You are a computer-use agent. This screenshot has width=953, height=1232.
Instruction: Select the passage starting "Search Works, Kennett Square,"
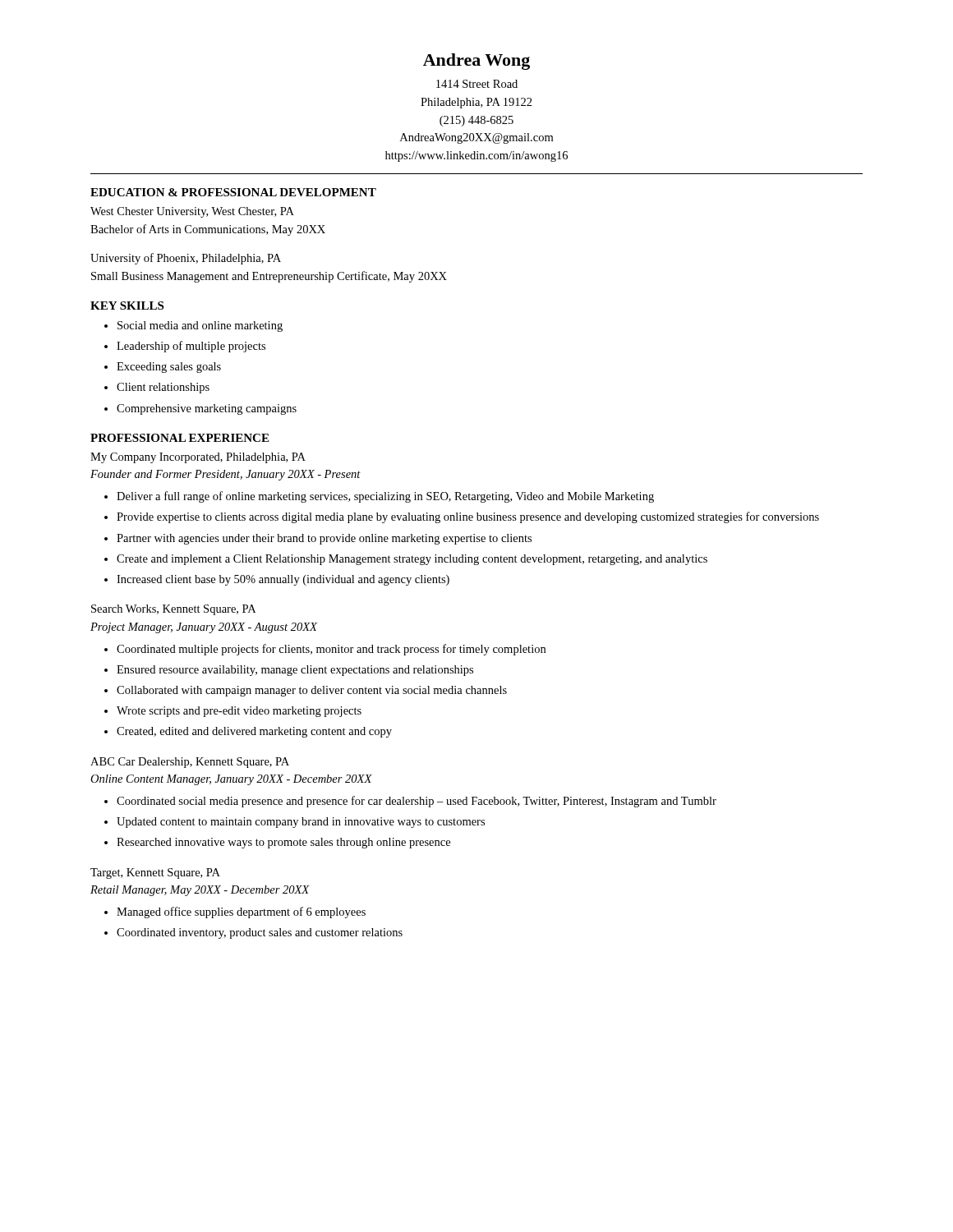point(173,609)
